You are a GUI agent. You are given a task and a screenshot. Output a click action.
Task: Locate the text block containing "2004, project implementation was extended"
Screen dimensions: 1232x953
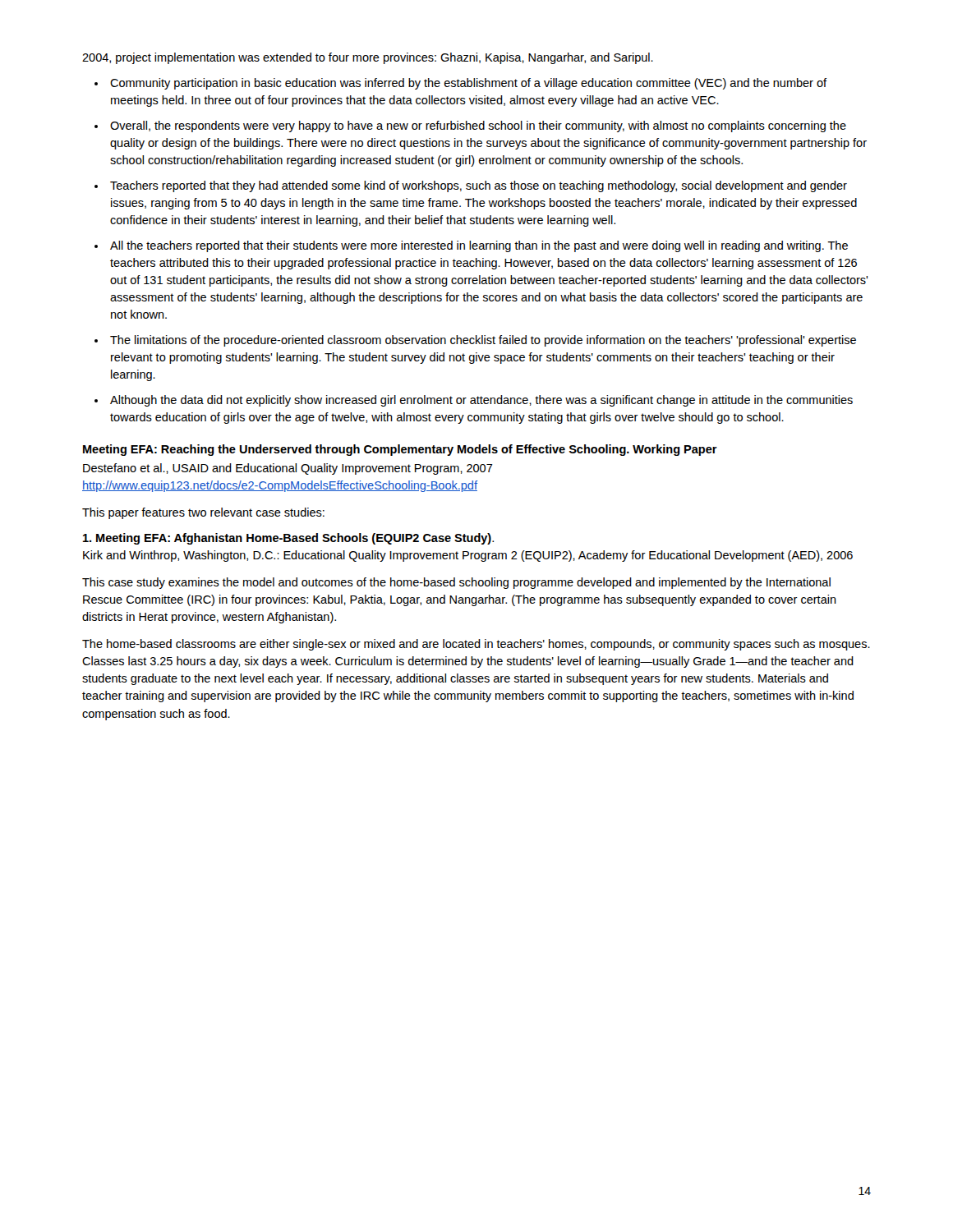[x=368, y=57]
